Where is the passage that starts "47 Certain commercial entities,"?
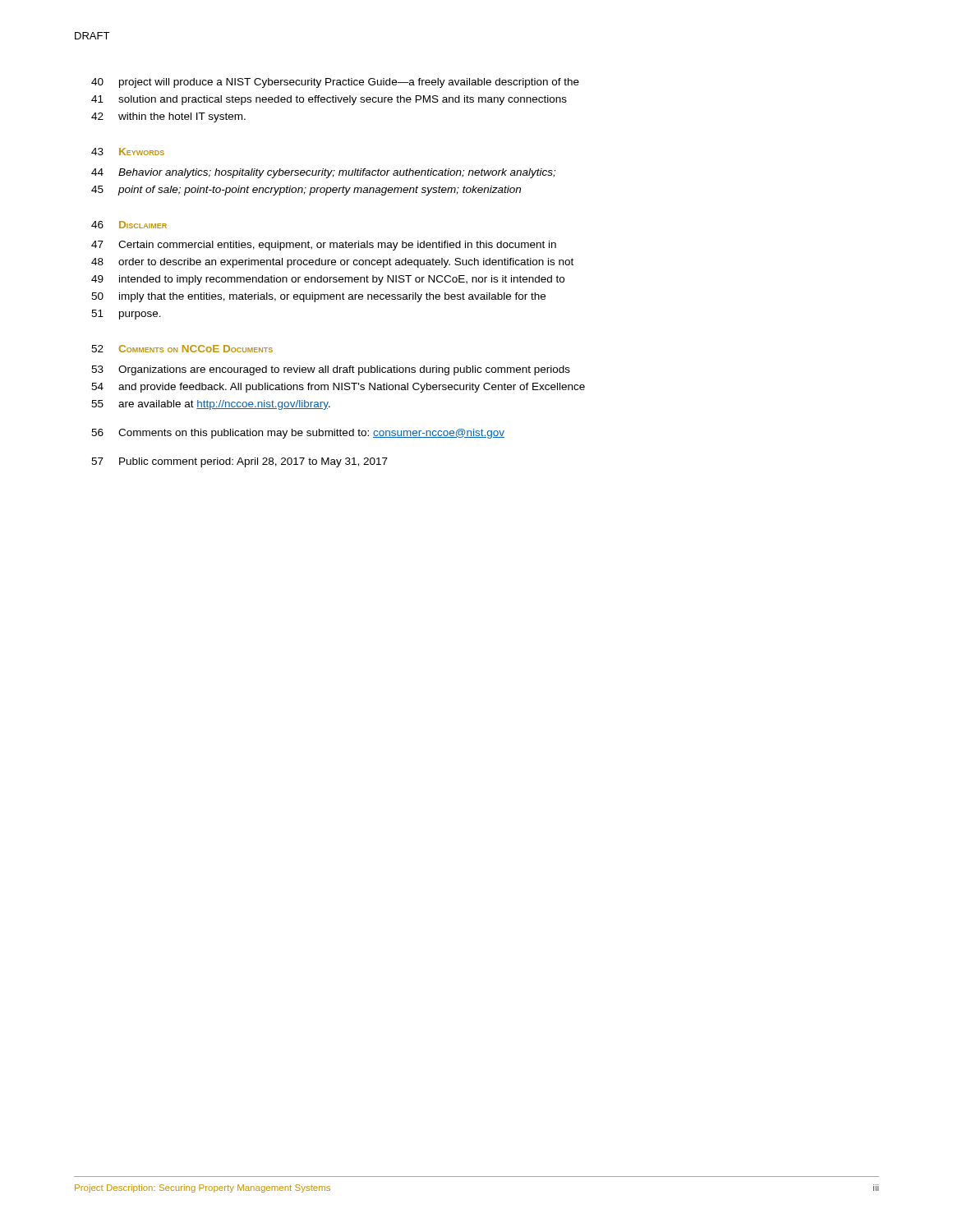This screenshot has height=1232, width=953. [x=476, y=280]
